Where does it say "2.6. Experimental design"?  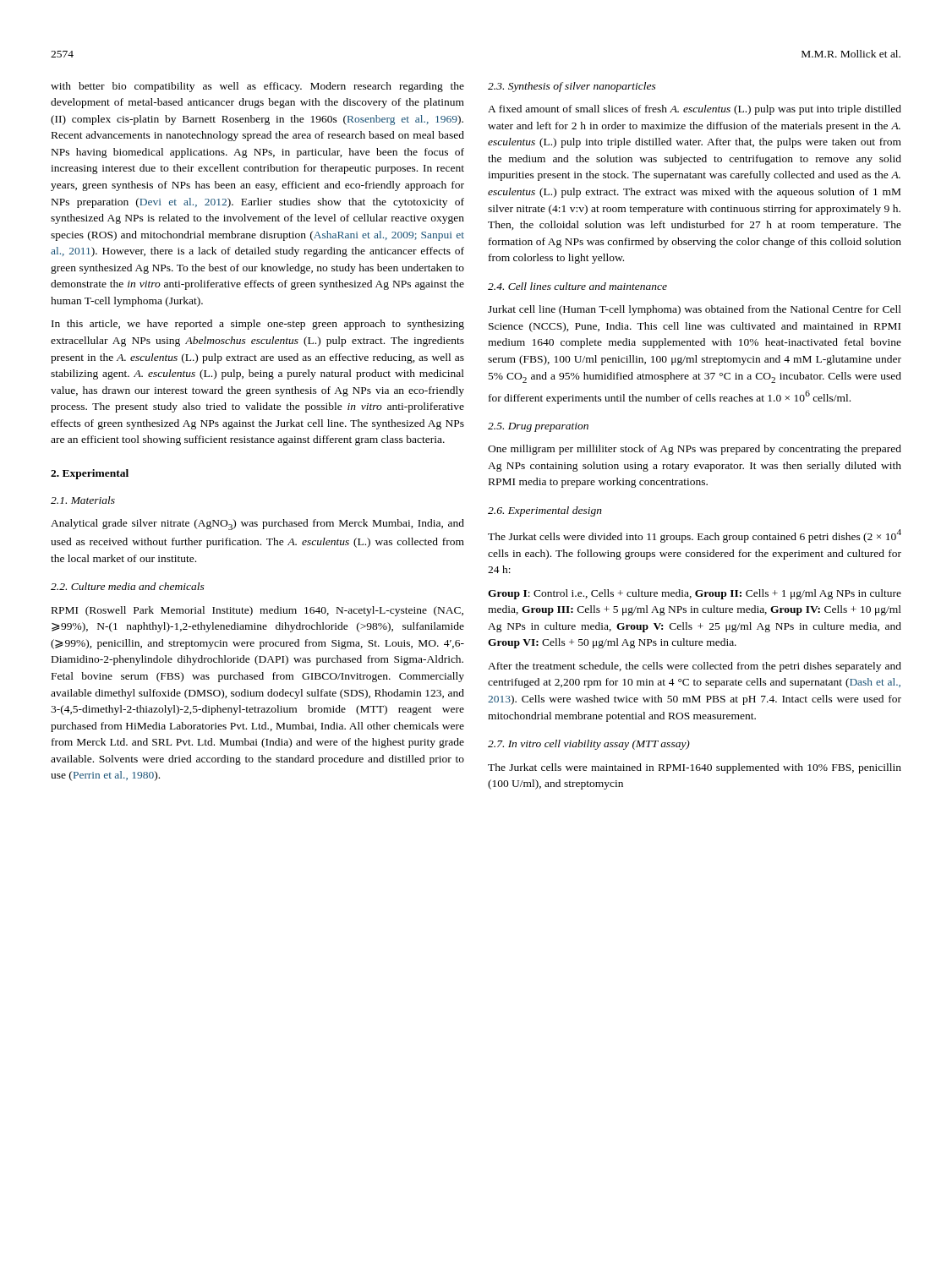(x=545, y=510)
